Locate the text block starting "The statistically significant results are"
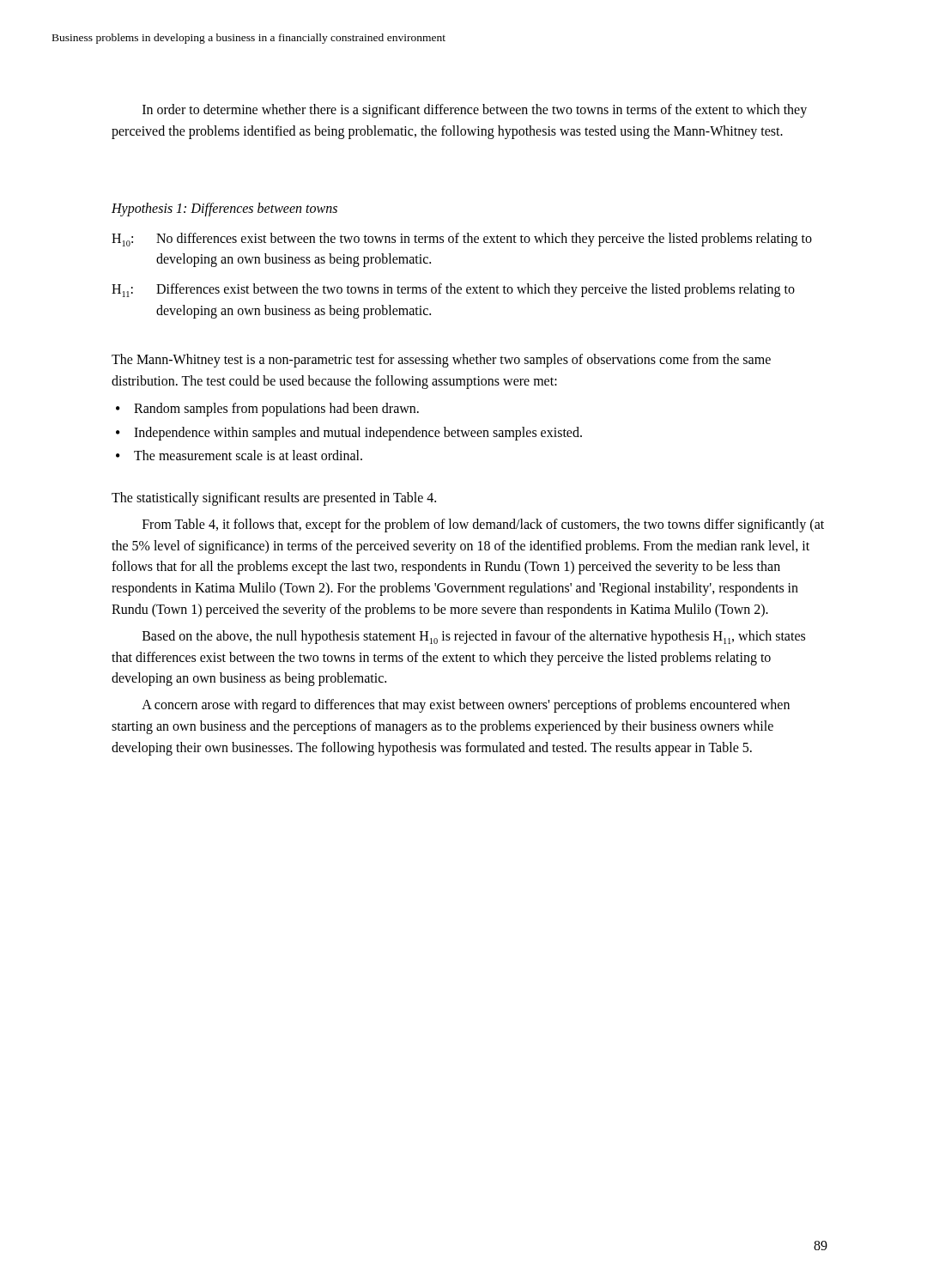The height and width of the screenshot is (1288, 939). point(274,498)
